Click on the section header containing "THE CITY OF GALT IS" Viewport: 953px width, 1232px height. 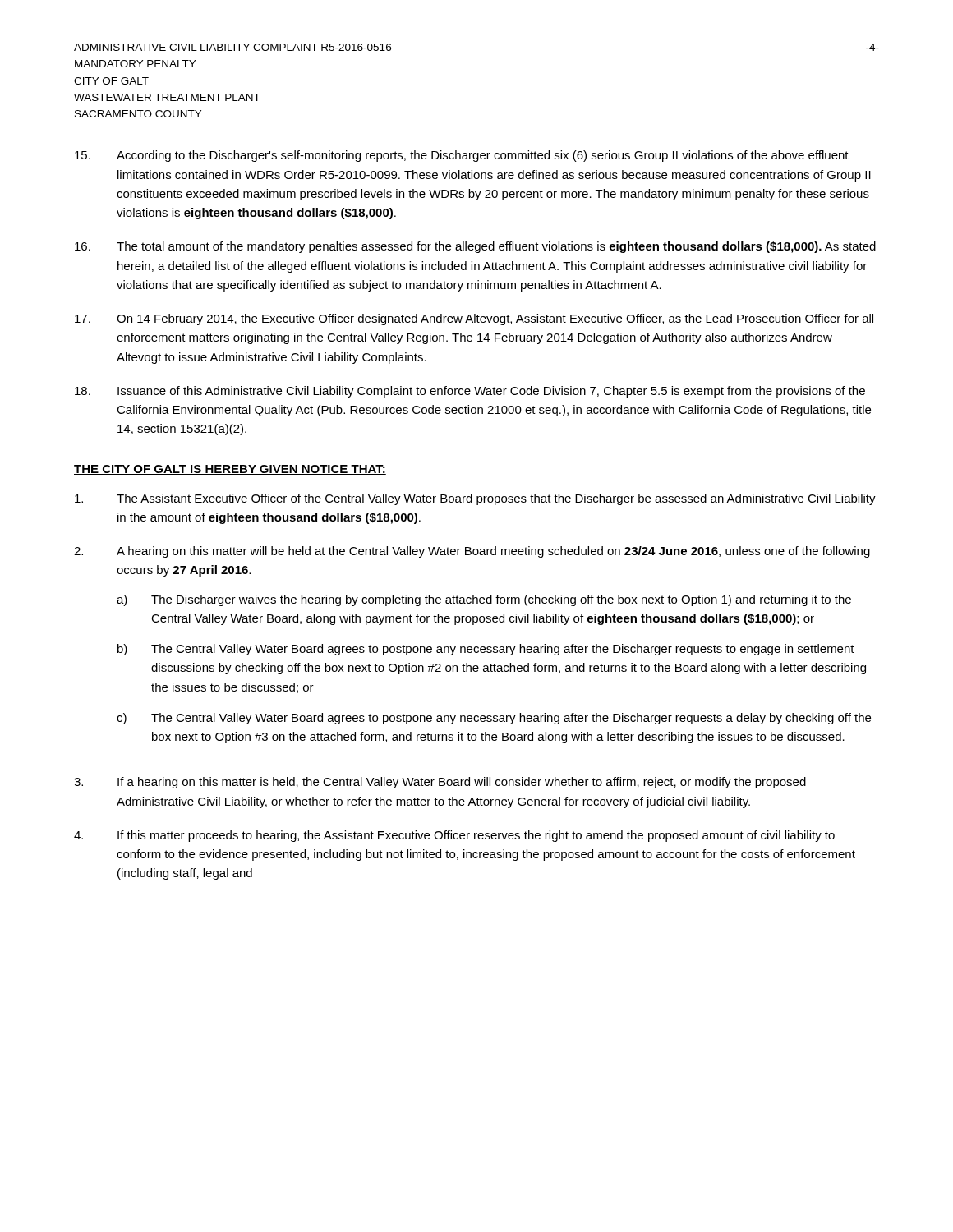coord(230,468)
